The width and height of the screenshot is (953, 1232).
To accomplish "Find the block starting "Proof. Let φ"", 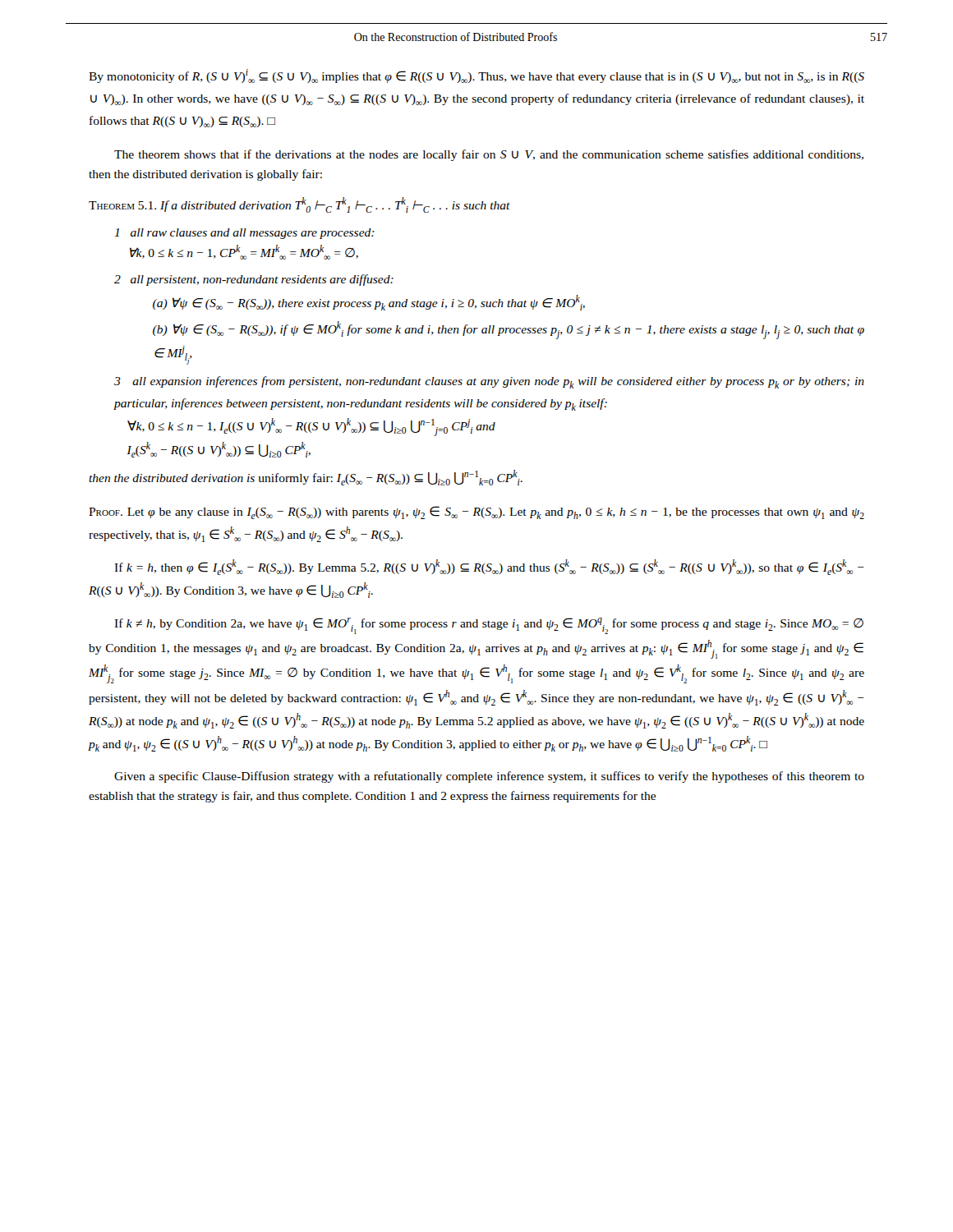I will coord(476,525).
